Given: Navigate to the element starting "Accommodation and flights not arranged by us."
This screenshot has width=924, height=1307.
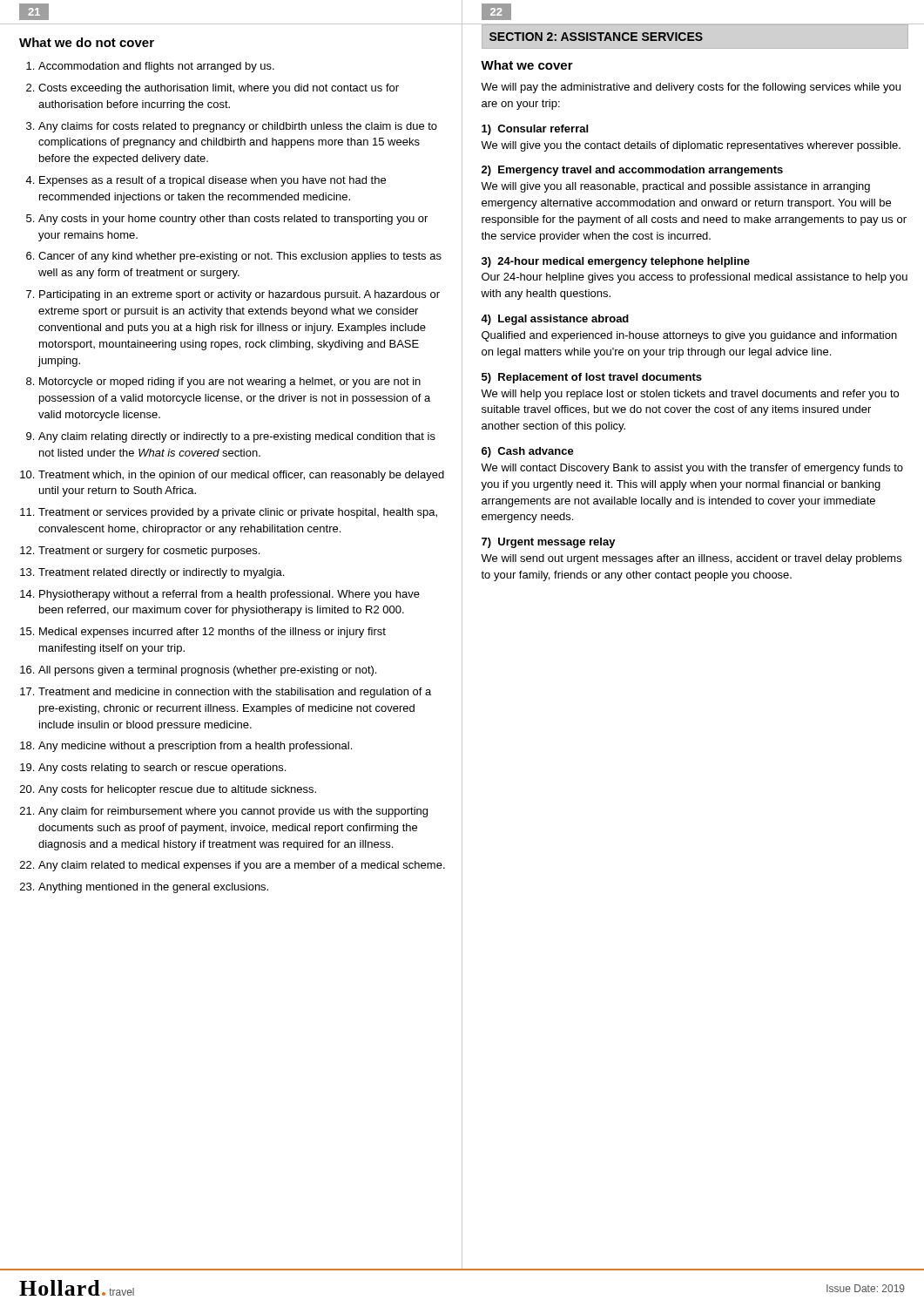Looking at the screenshot, I should (x=157, y=66).
